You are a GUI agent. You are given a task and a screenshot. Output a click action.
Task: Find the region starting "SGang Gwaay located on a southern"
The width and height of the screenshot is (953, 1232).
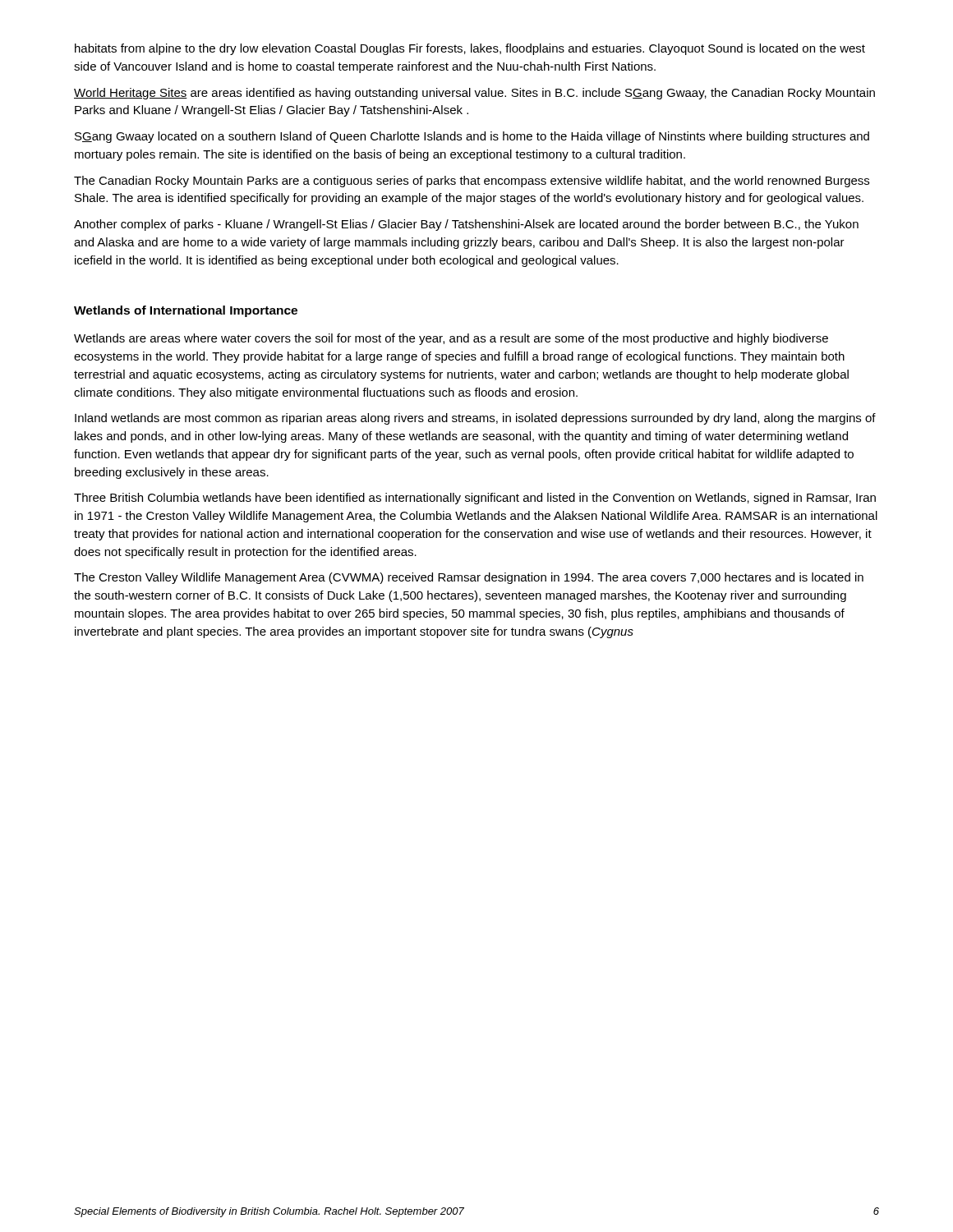point(472,145)
